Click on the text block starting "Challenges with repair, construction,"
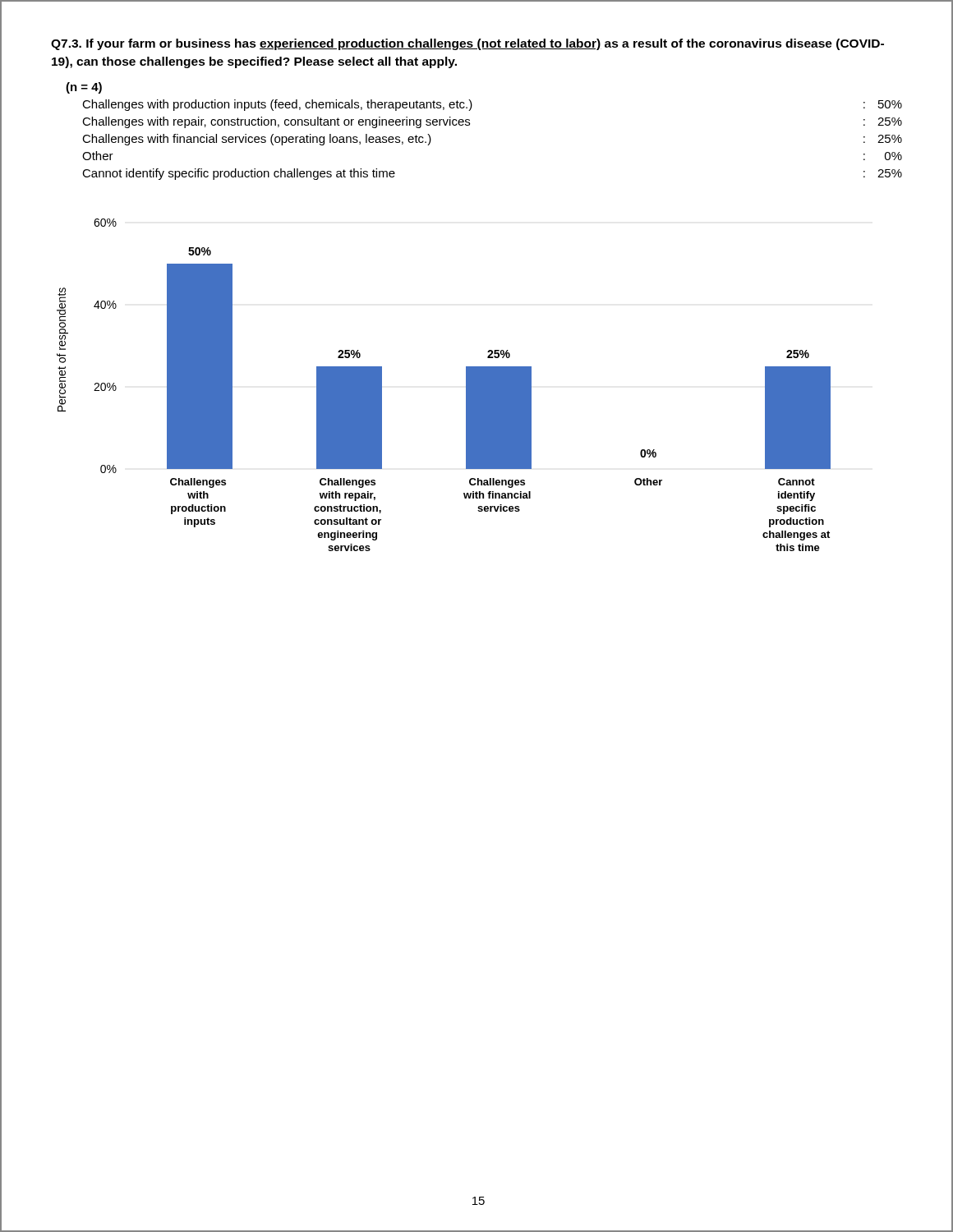 click(272, 122)
